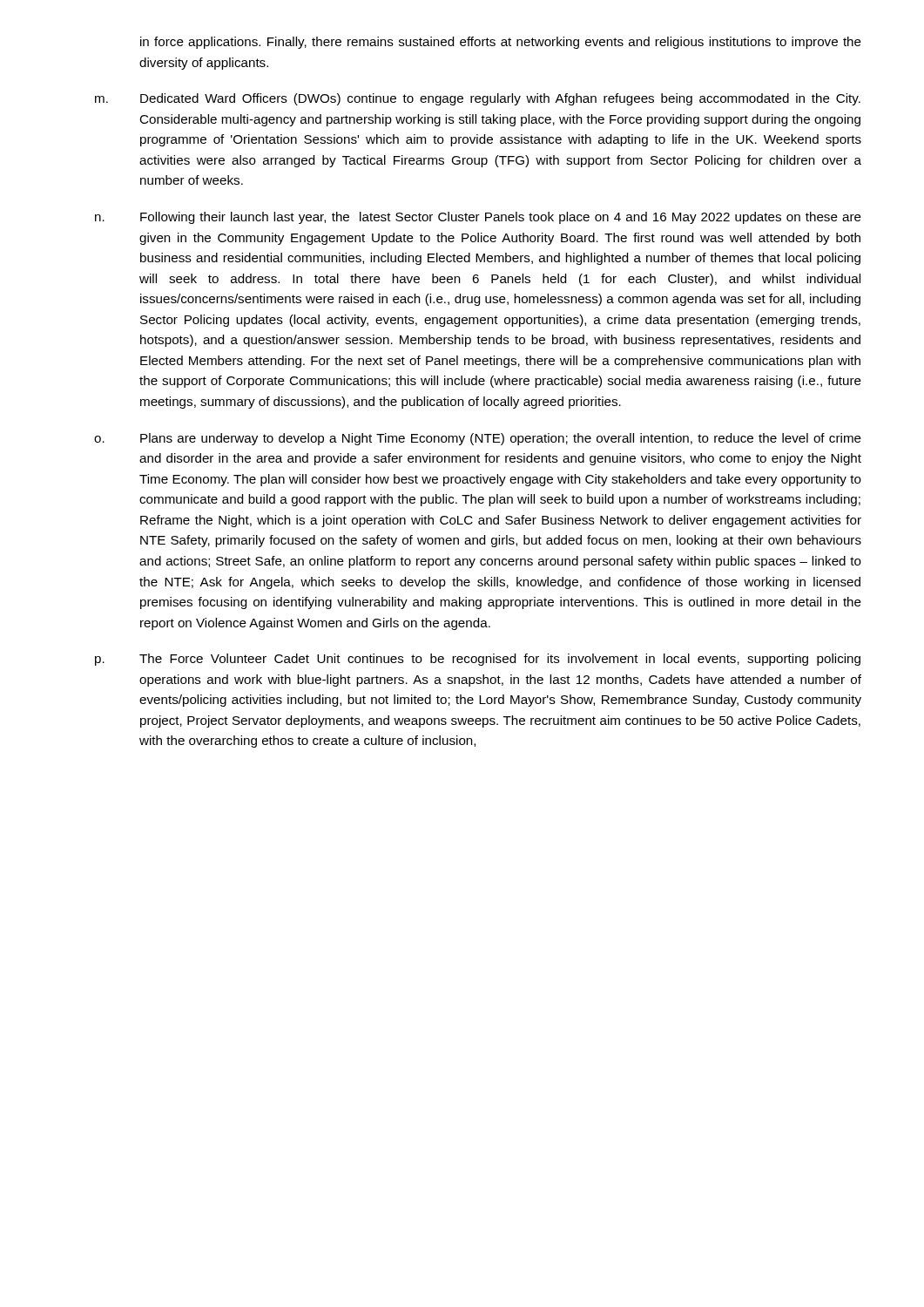The height and width of the screenshot is (1307, 924).
Task: Point to the block beginning "in force applications. Finally,"
Action: 500,52
